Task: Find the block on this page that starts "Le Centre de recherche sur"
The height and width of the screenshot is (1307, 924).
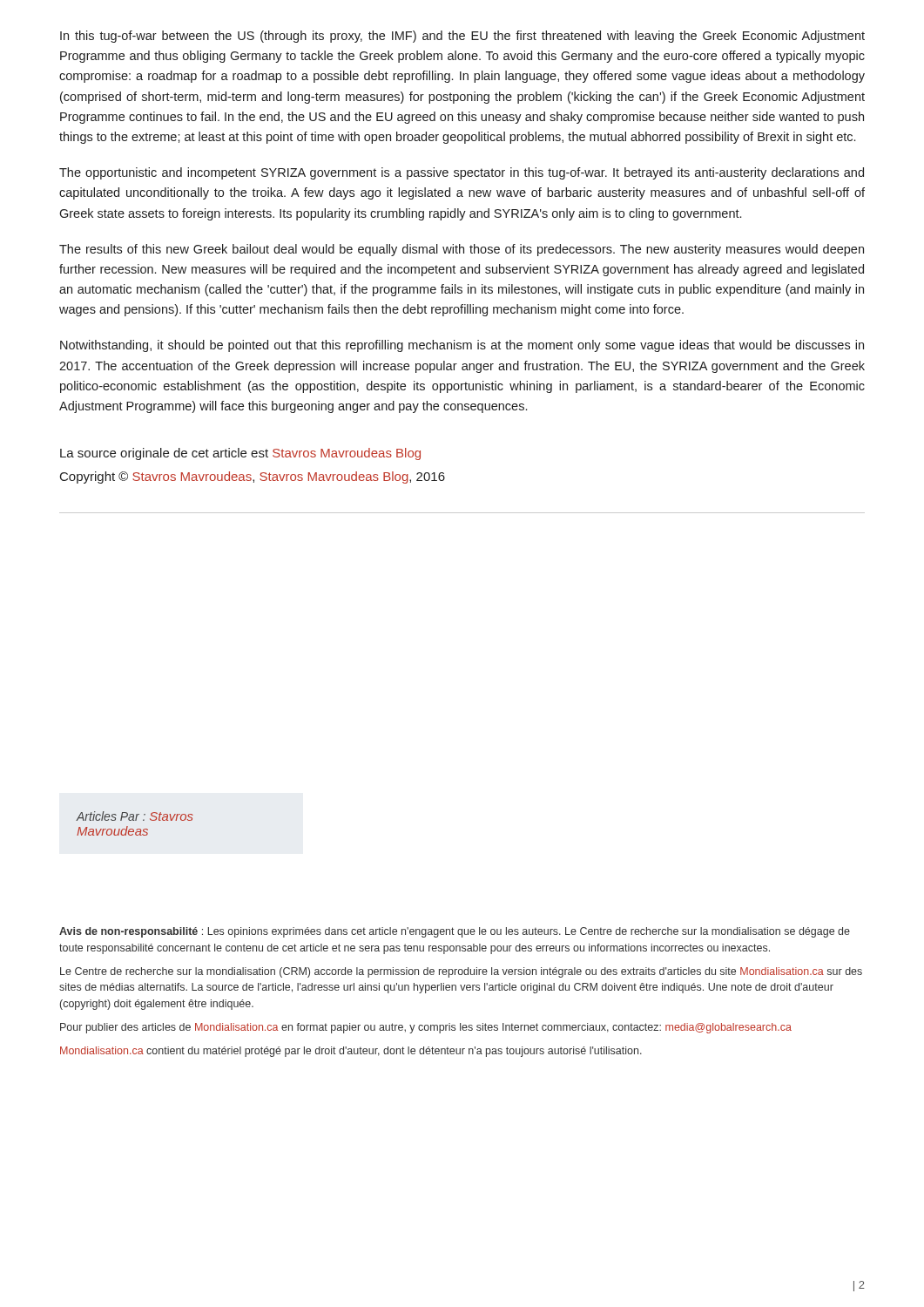Action: [x=461, y=987]
